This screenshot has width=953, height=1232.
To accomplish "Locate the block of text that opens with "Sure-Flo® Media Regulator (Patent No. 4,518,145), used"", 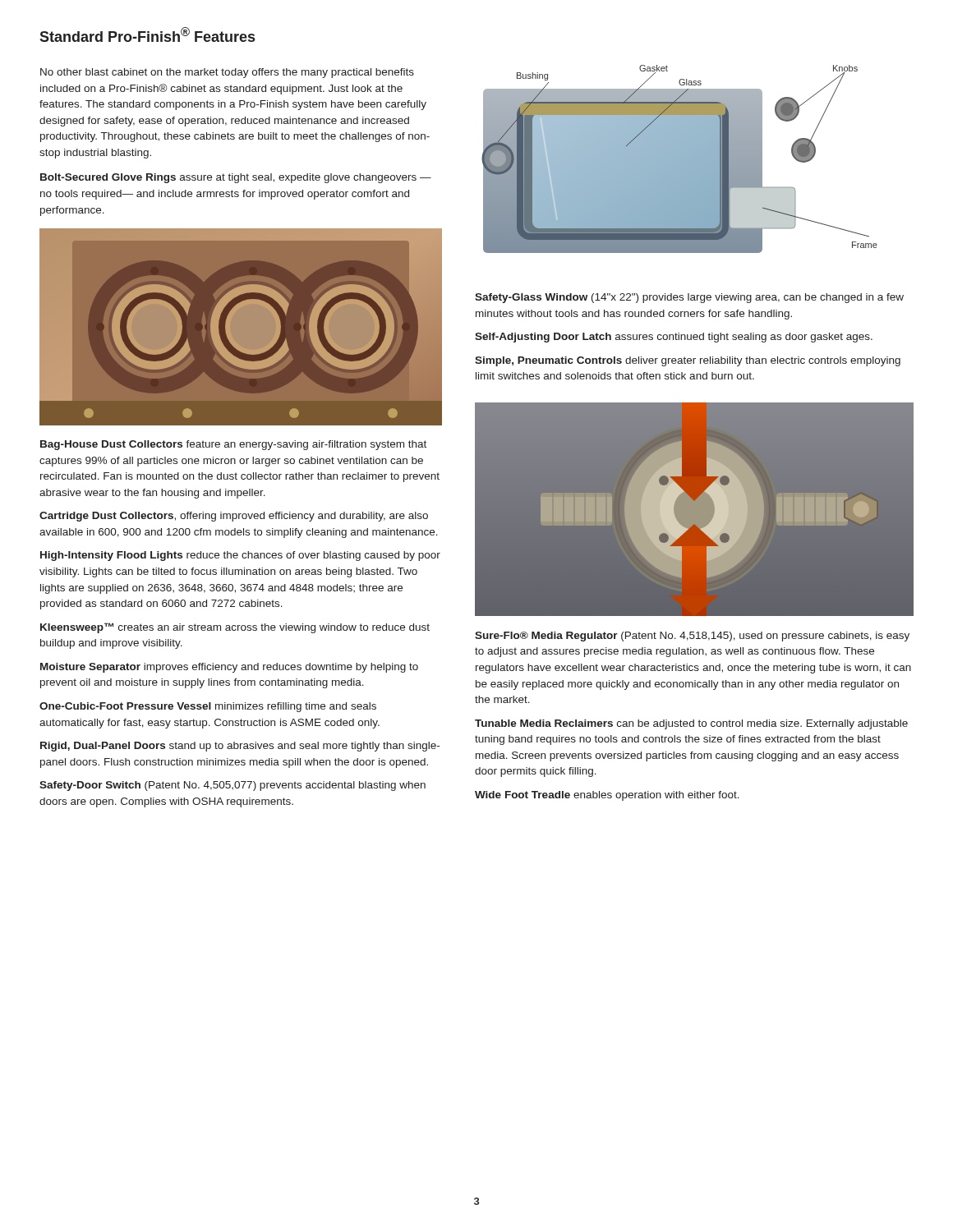I will pos(693,667).
